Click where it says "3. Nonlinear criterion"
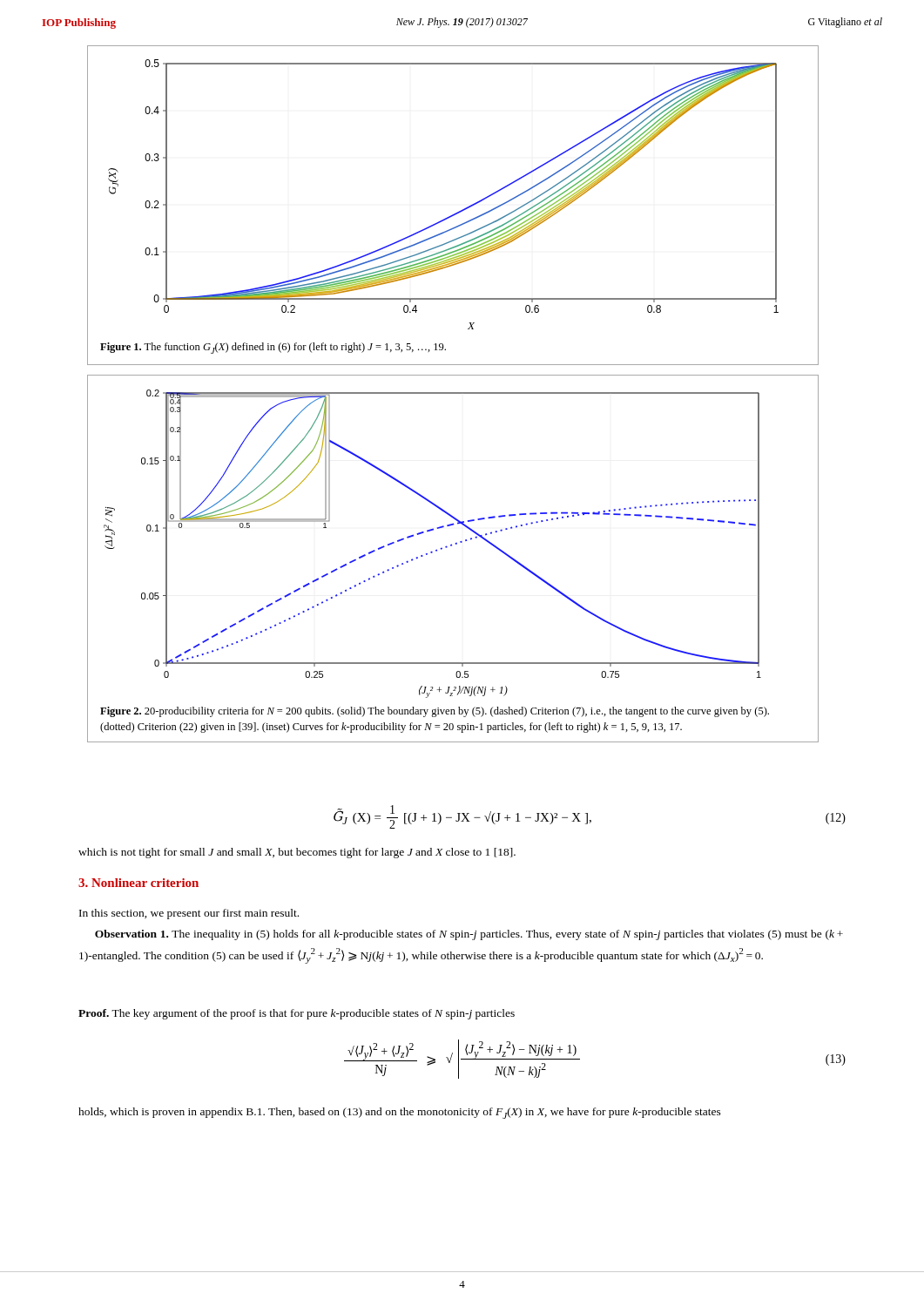This screenshot has height=1307, width=924. pos(139,883)
